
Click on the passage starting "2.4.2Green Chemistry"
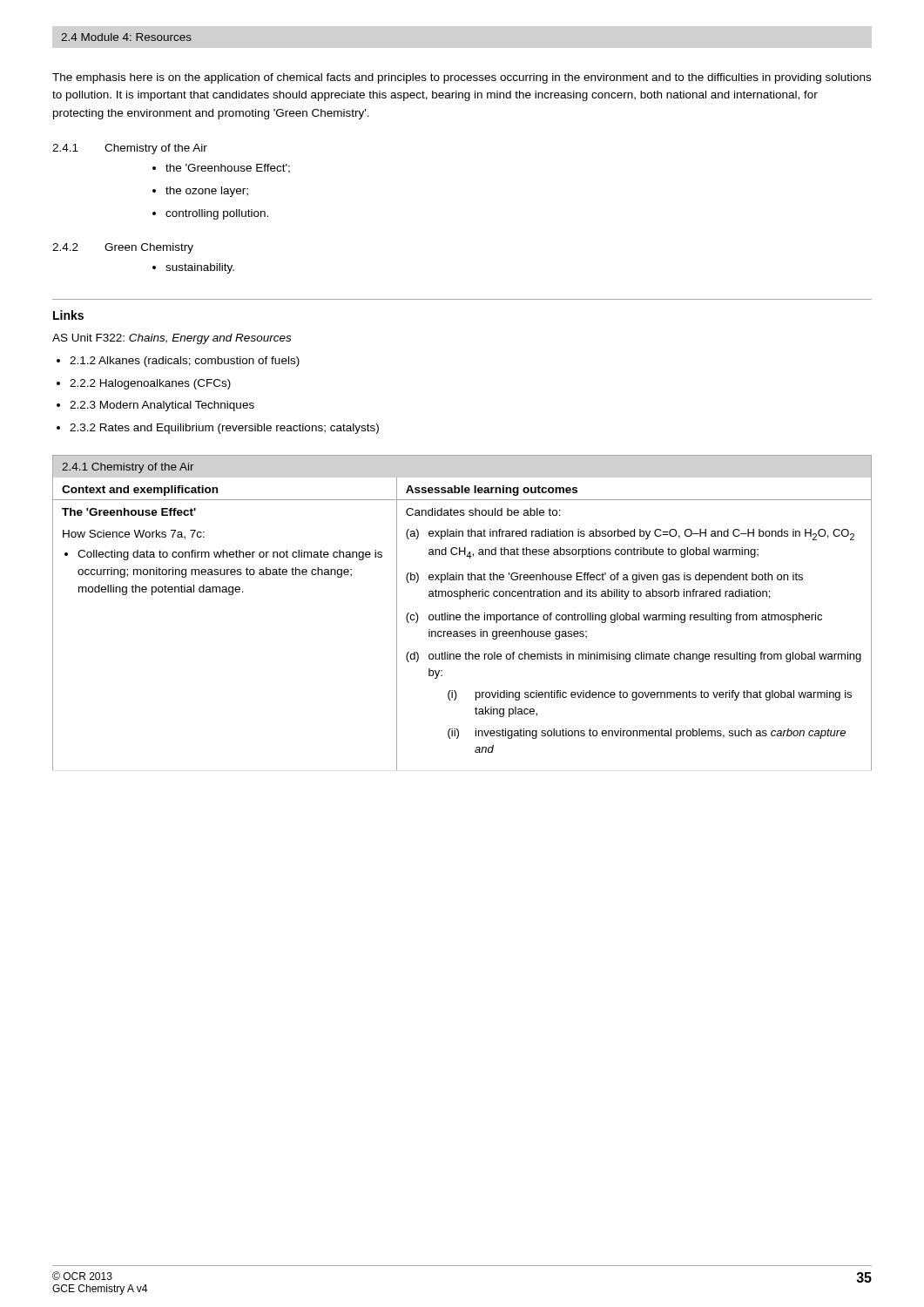click(123, 247)
